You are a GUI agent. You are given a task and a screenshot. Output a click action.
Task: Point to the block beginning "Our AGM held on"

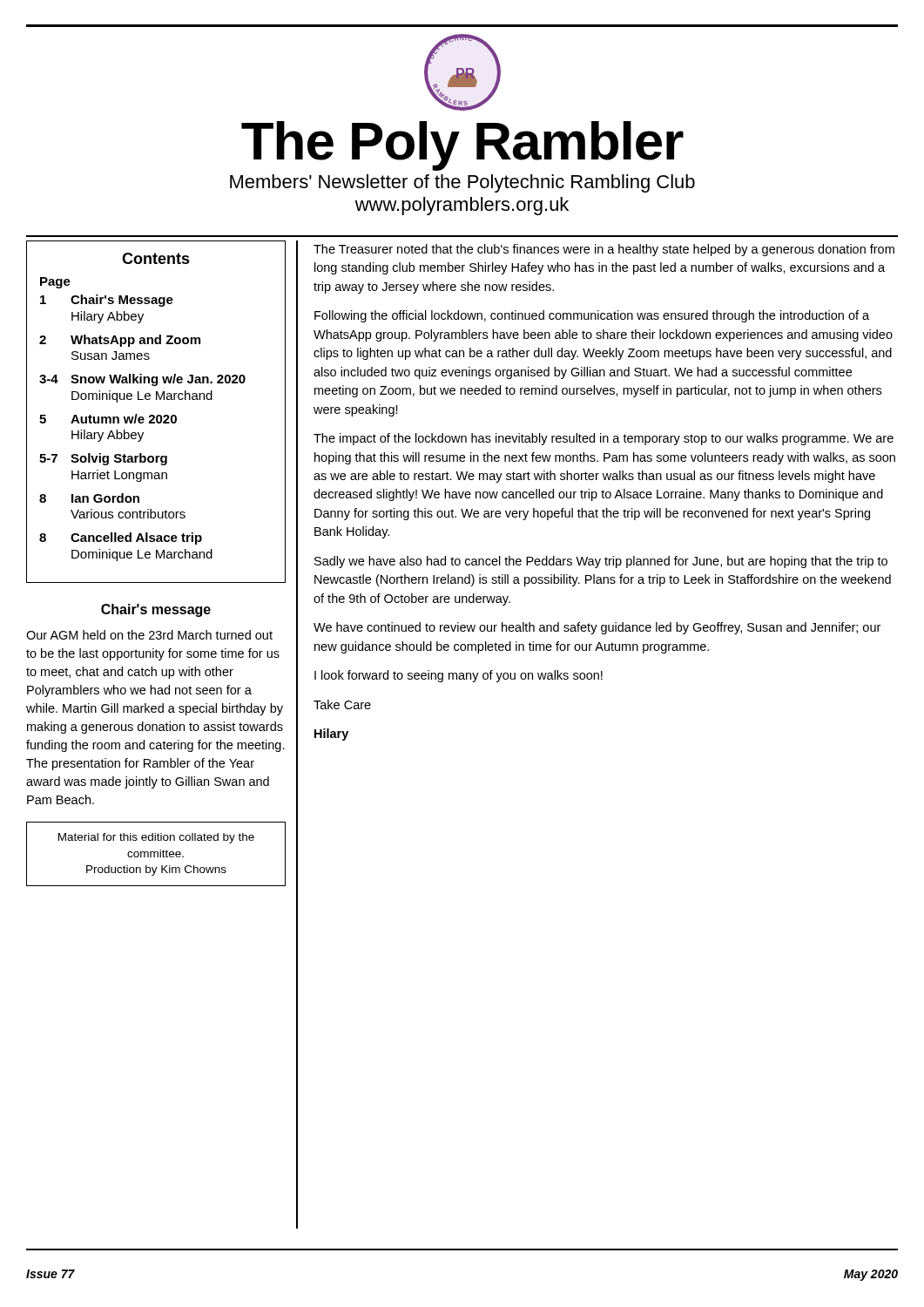click(x=156, y=717)
